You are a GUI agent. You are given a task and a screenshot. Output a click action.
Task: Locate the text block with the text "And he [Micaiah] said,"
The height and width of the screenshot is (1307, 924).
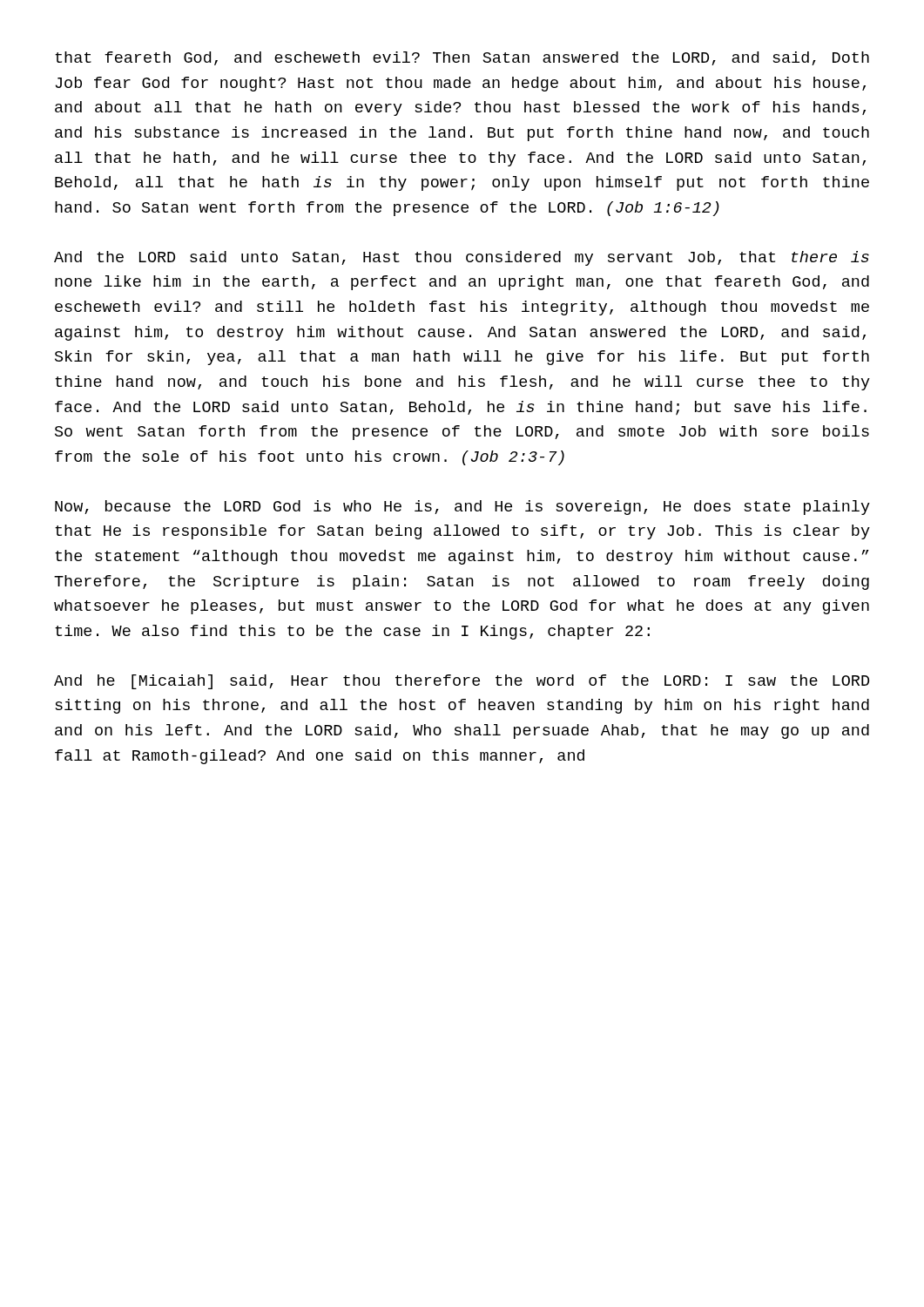(462, 719)
